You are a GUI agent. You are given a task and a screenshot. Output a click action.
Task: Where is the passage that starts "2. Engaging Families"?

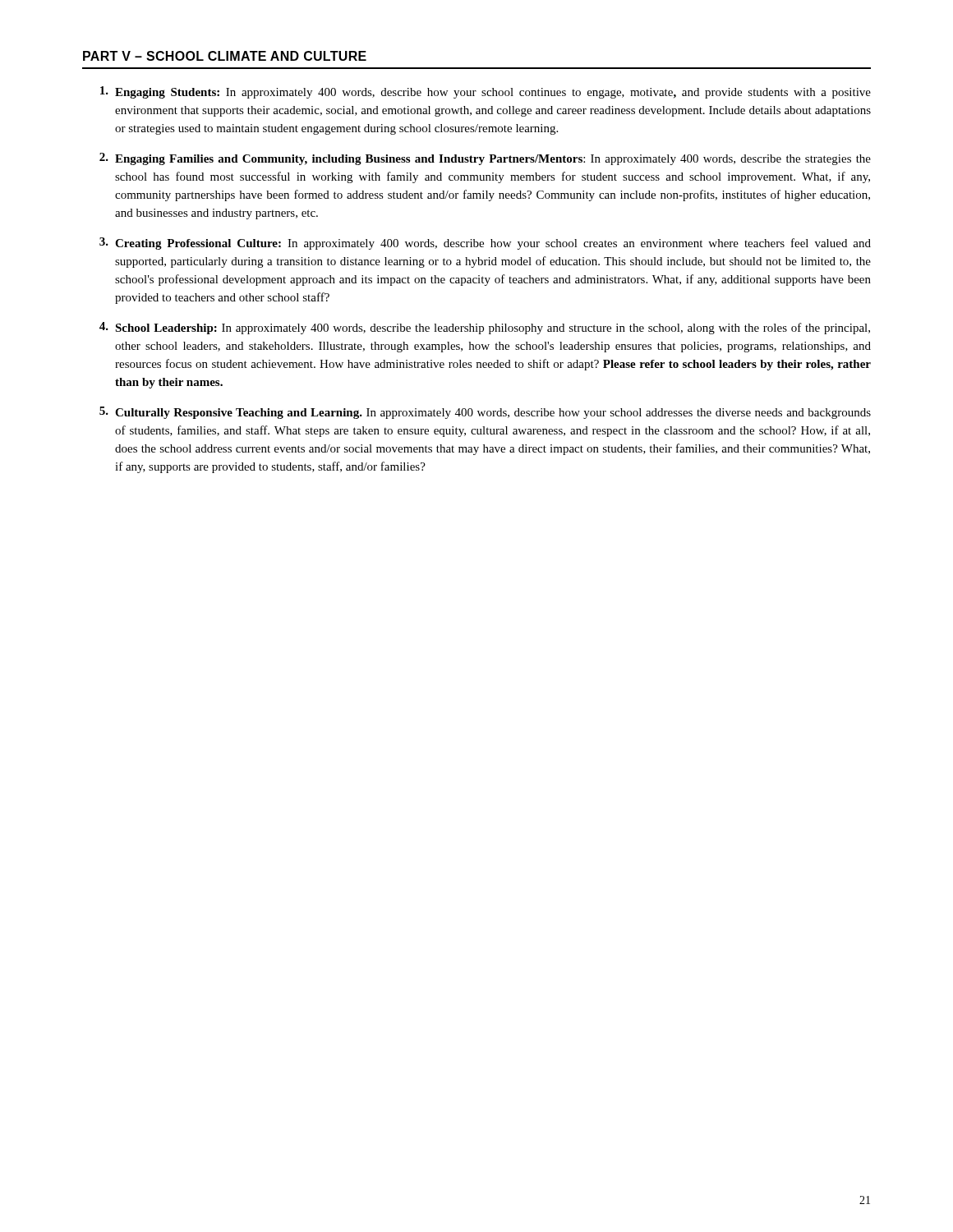click(x=476, y=186)
